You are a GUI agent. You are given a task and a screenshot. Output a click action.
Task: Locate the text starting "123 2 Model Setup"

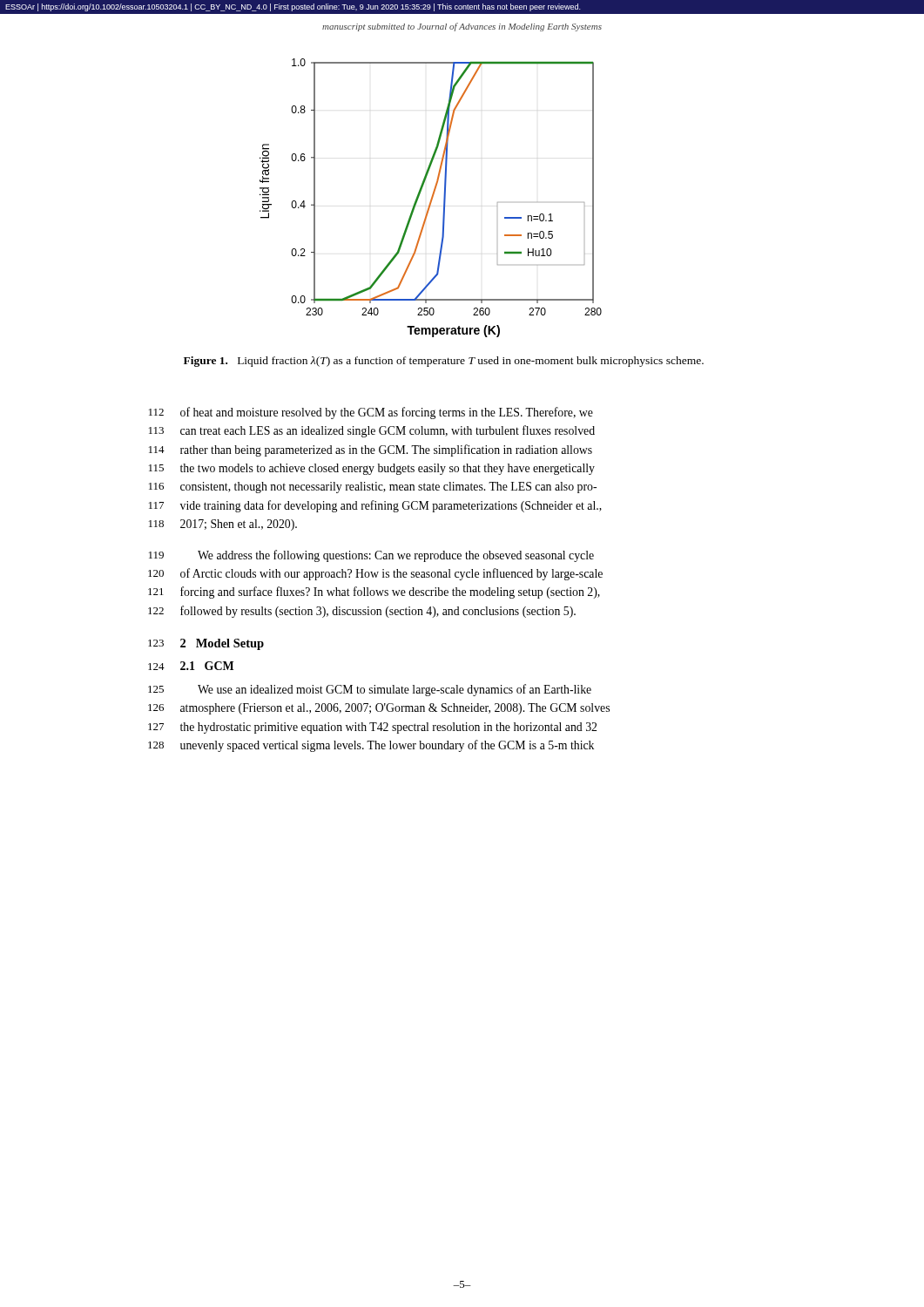(193, 644)
